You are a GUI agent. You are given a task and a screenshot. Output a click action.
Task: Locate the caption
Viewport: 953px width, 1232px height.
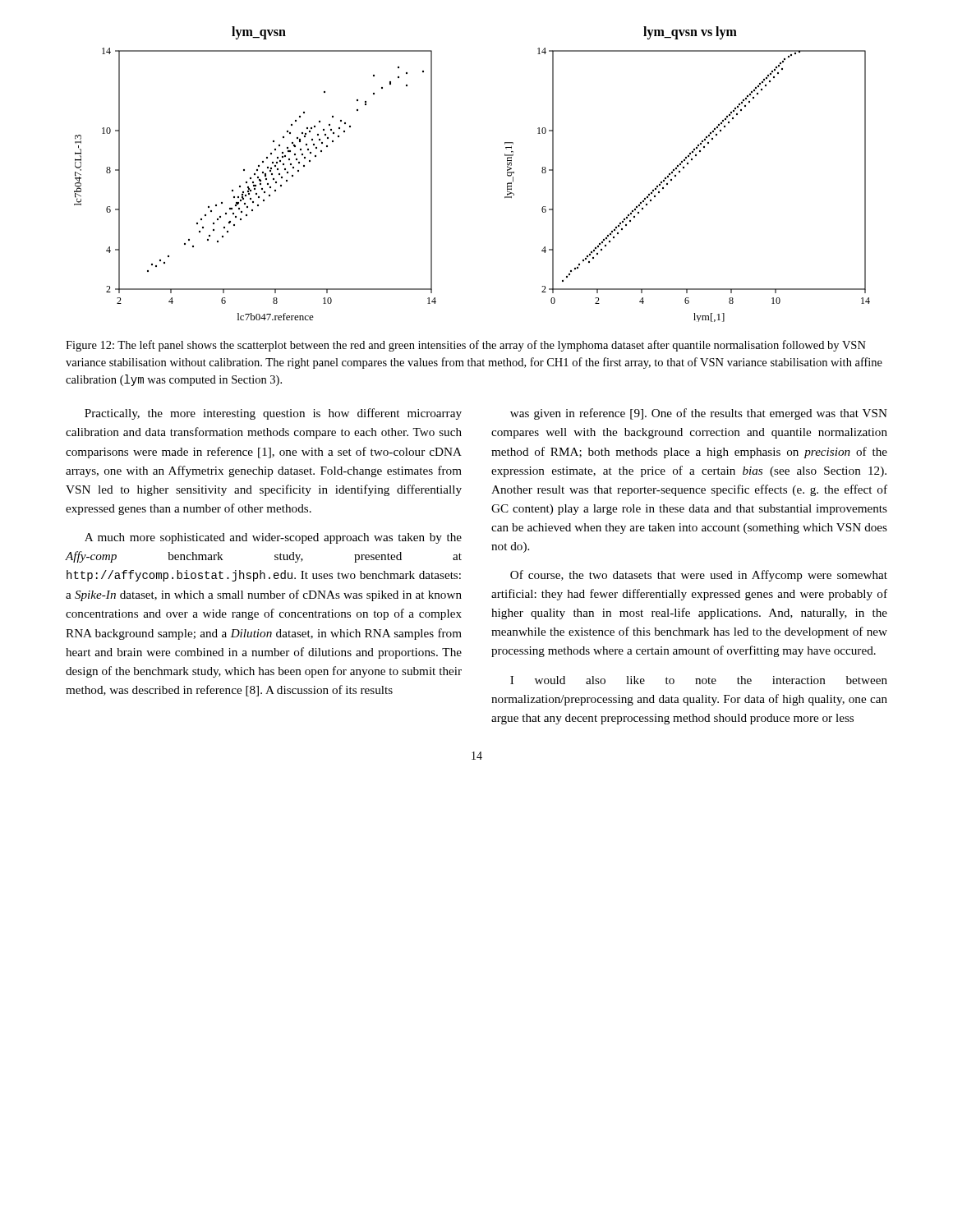click(474, 363)
